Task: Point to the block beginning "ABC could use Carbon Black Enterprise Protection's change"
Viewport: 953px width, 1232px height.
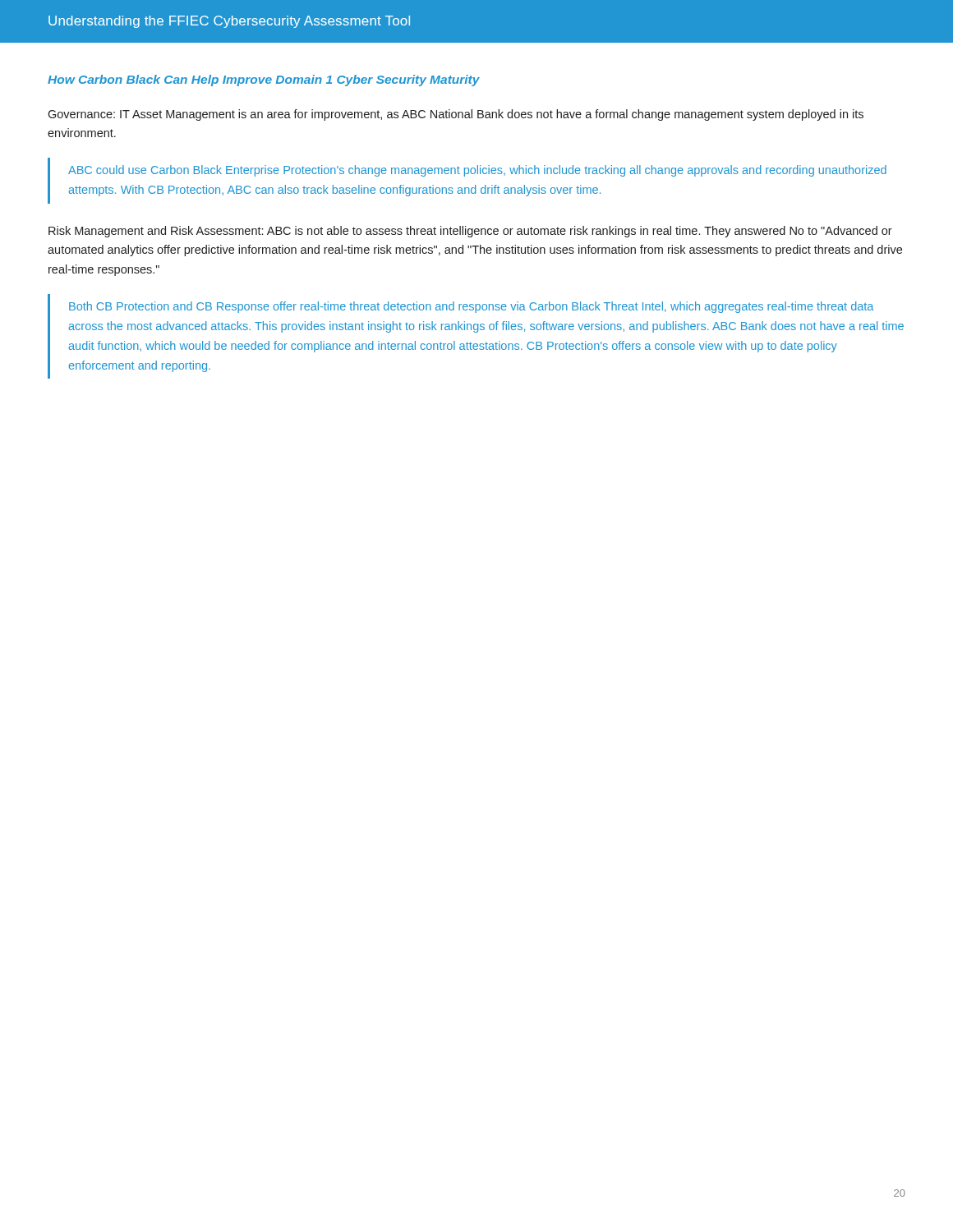Action: [487, 181]
